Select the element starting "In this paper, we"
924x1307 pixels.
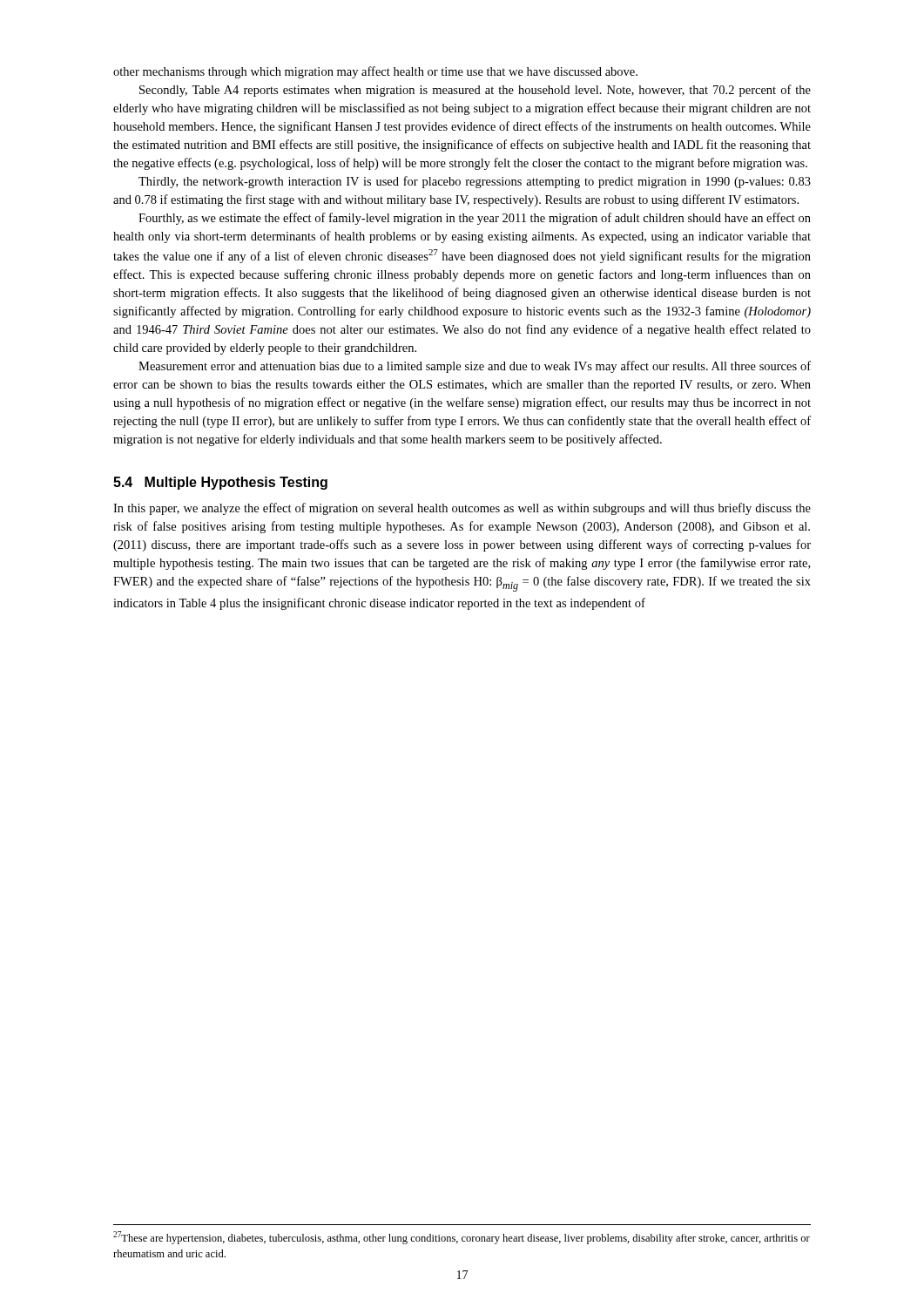click(462, 556)
